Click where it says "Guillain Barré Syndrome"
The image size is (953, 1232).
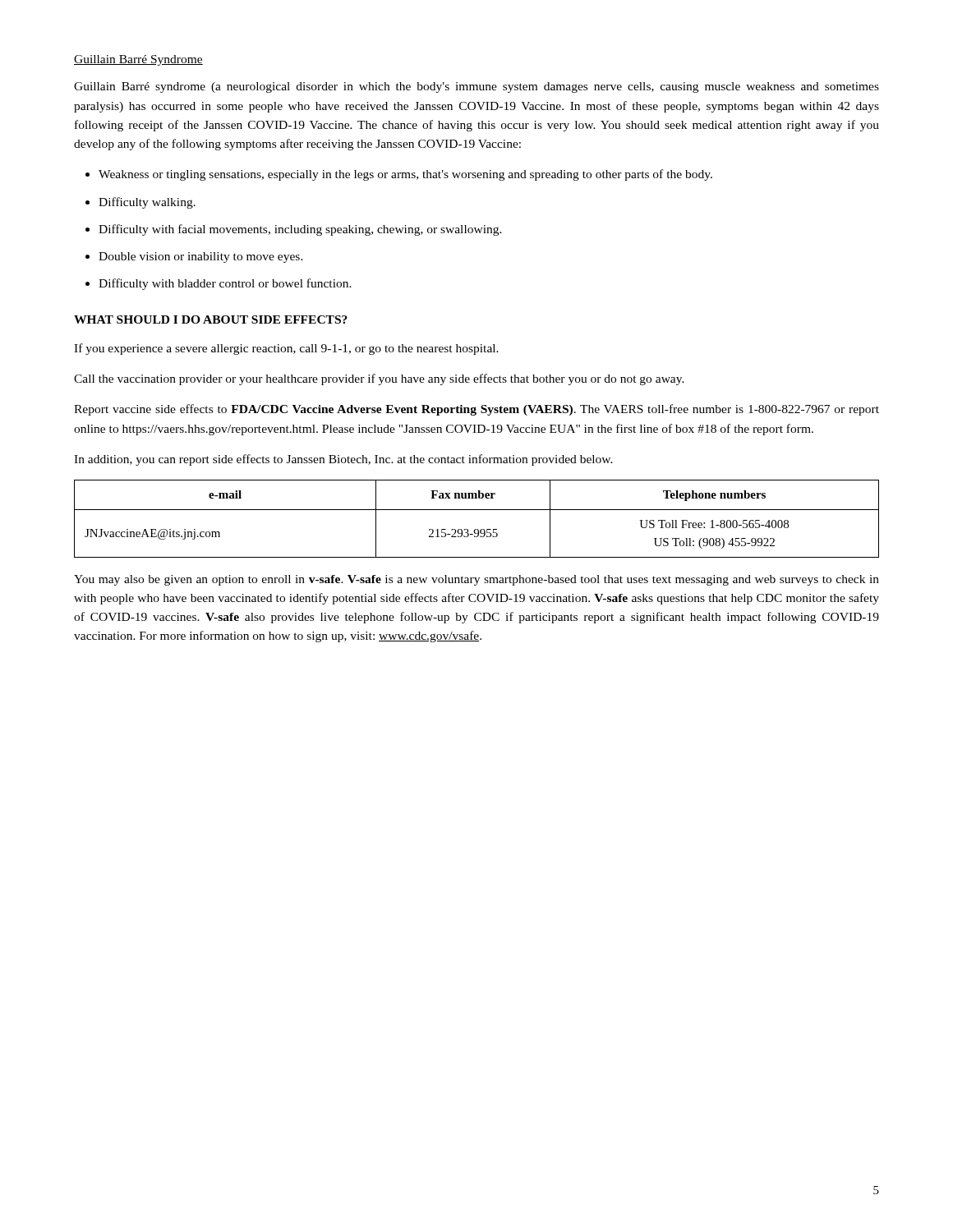coord(138,59)
